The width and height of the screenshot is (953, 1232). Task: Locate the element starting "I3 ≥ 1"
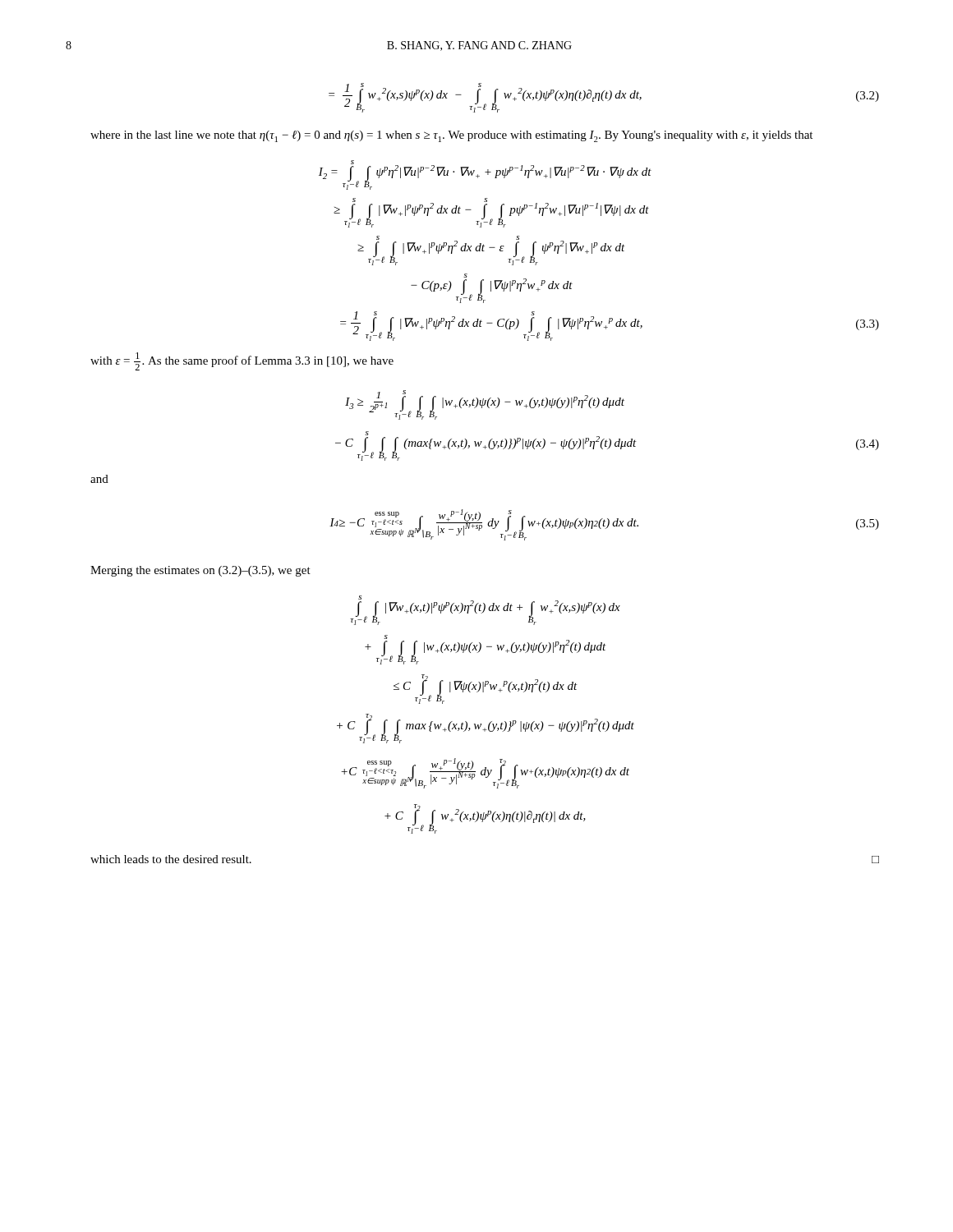[x=485, y=423]
